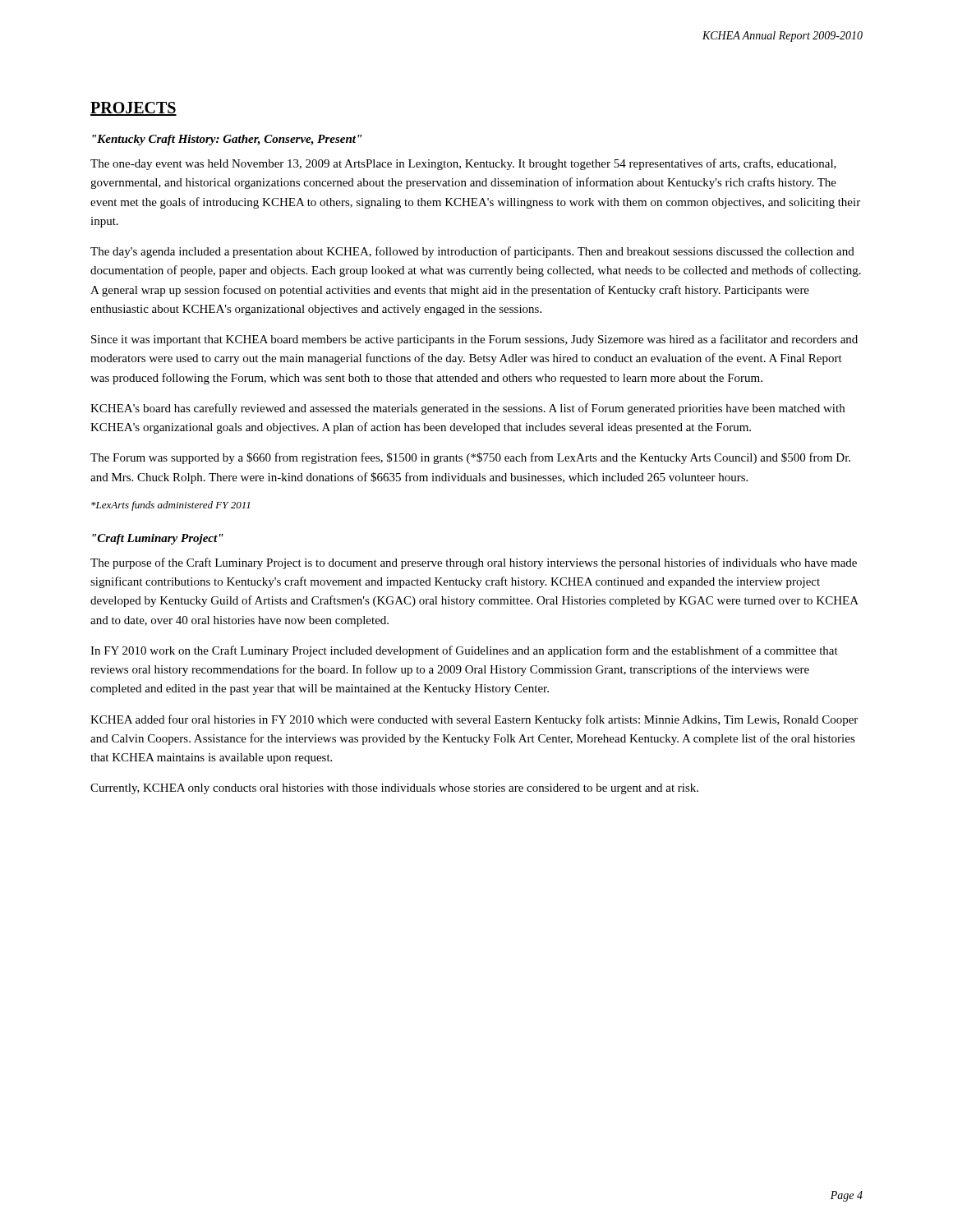The height and width of the screenshot is (1232, 953).
Task: Where is the passage that starts "KCHEA's board has"?
Action: [x=468, y=418]
